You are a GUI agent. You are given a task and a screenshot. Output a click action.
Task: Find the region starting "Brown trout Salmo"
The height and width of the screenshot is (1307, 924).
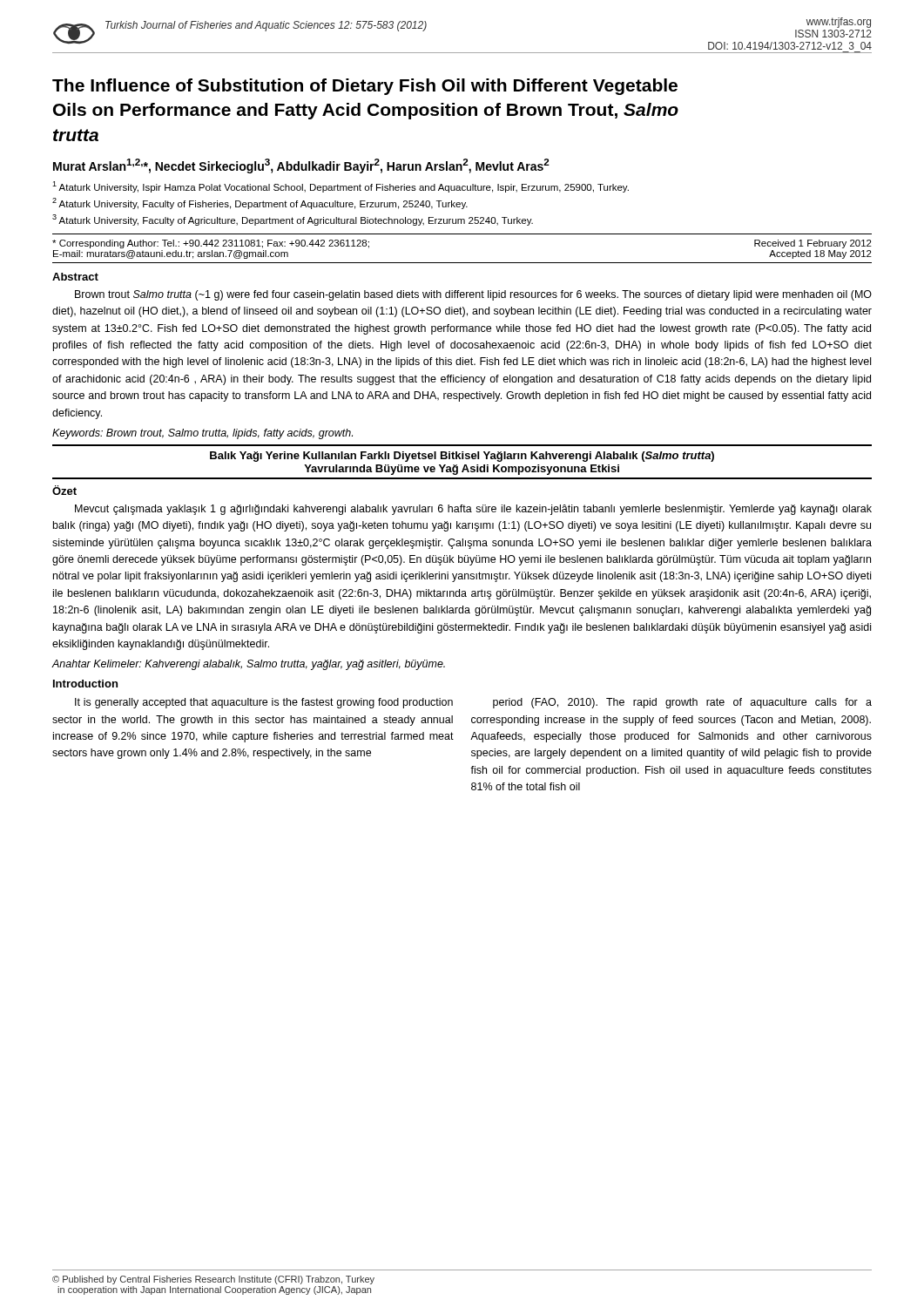(462, 354)
